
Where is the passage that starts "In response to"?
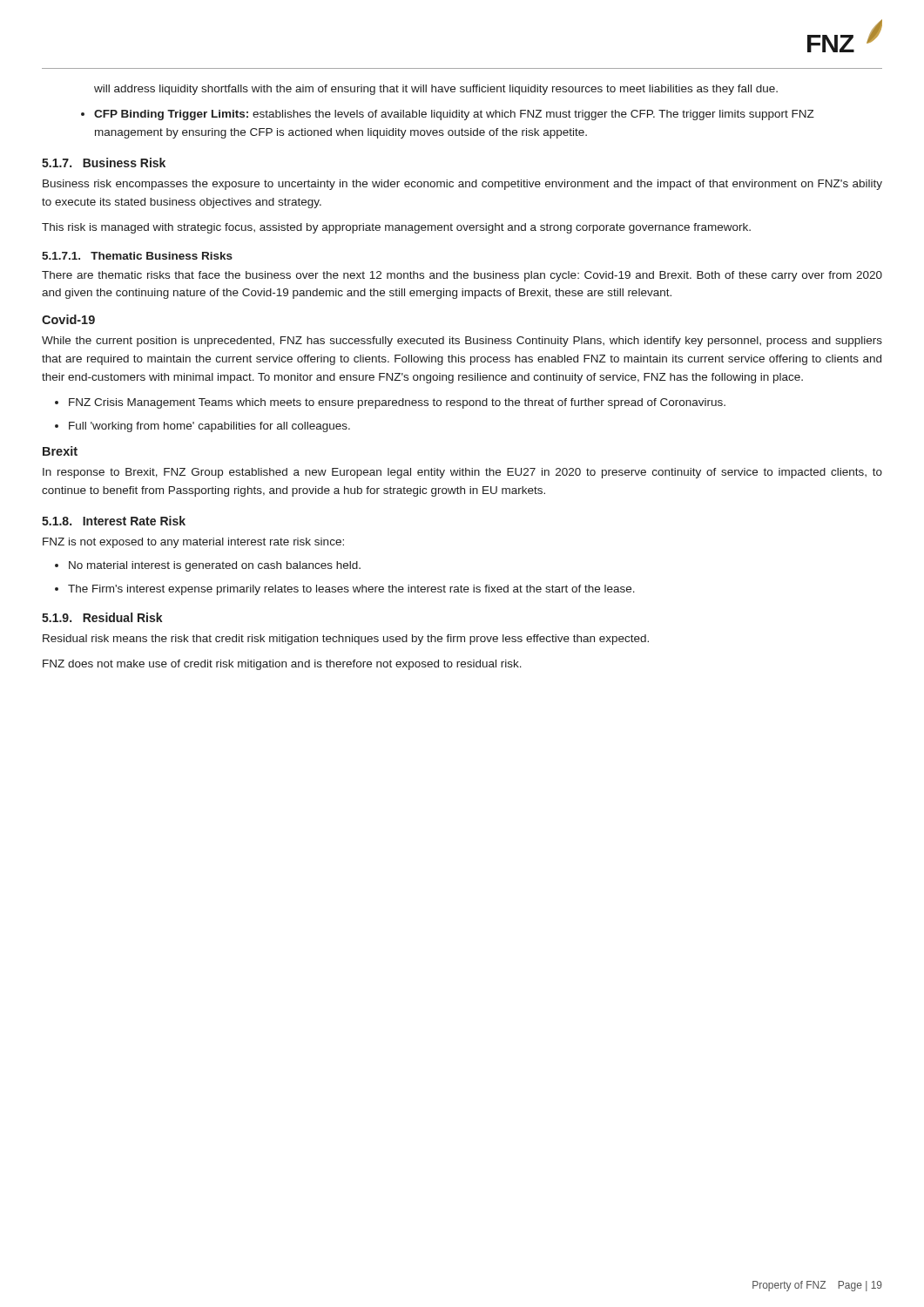[x=462, y=481]
